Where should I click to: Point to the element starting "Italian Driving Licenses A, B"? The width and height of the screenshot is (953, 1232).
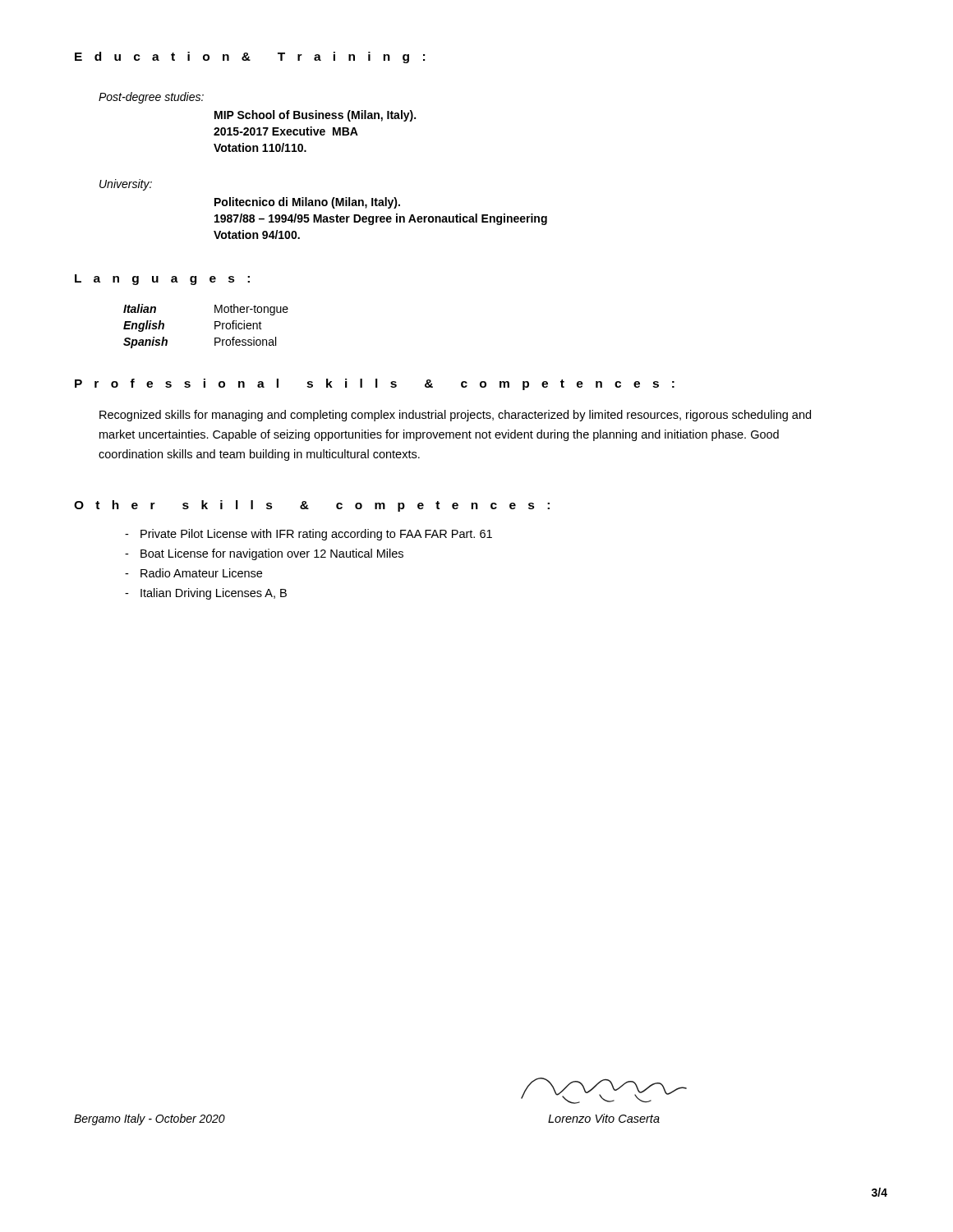click(214, 593)
